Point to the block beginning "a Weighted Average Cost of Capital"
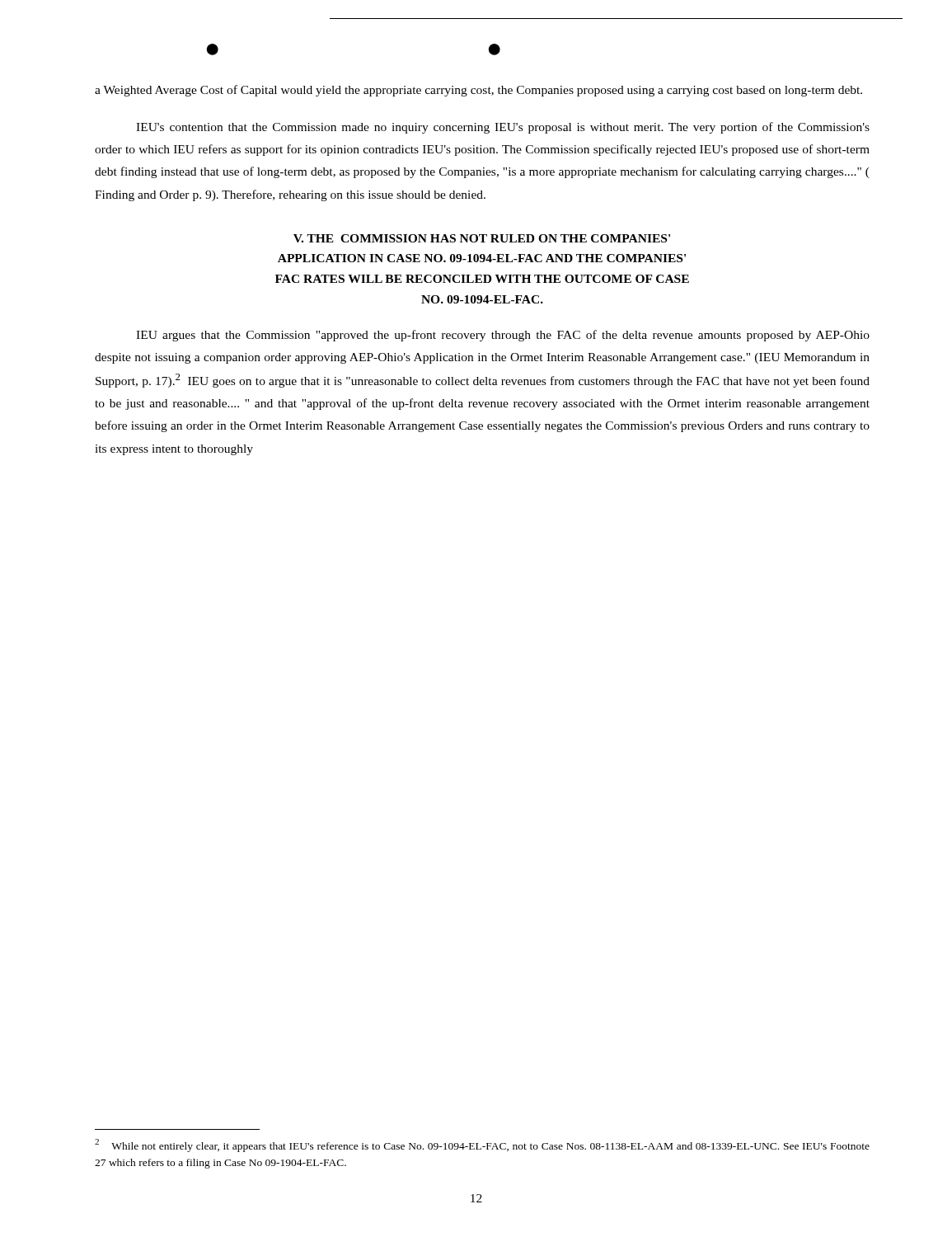 tap(479, 89)
